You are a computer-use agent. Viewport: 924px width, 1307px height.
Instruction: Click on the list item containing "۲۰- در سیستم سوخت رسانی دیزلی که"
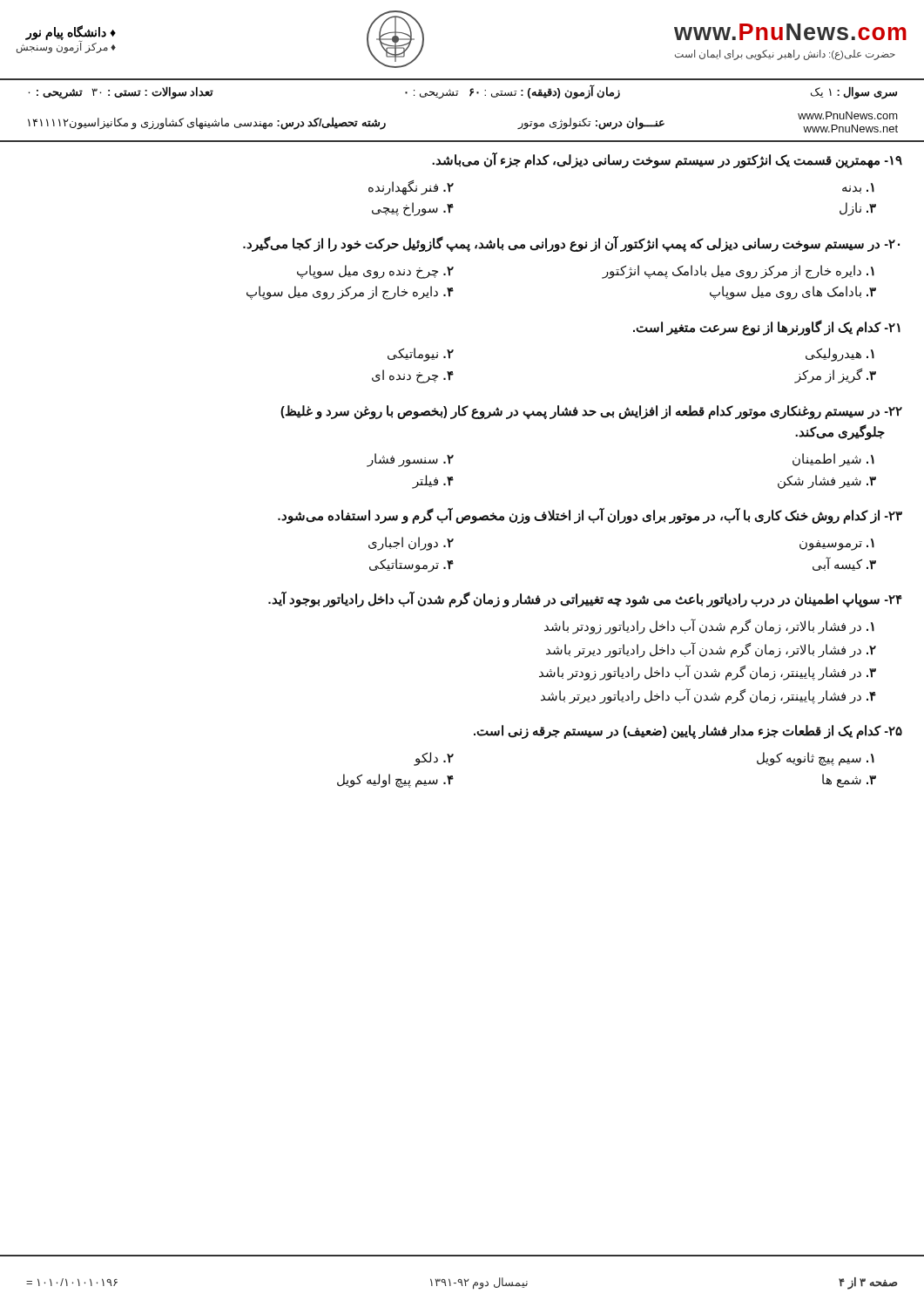click(462, 268)
